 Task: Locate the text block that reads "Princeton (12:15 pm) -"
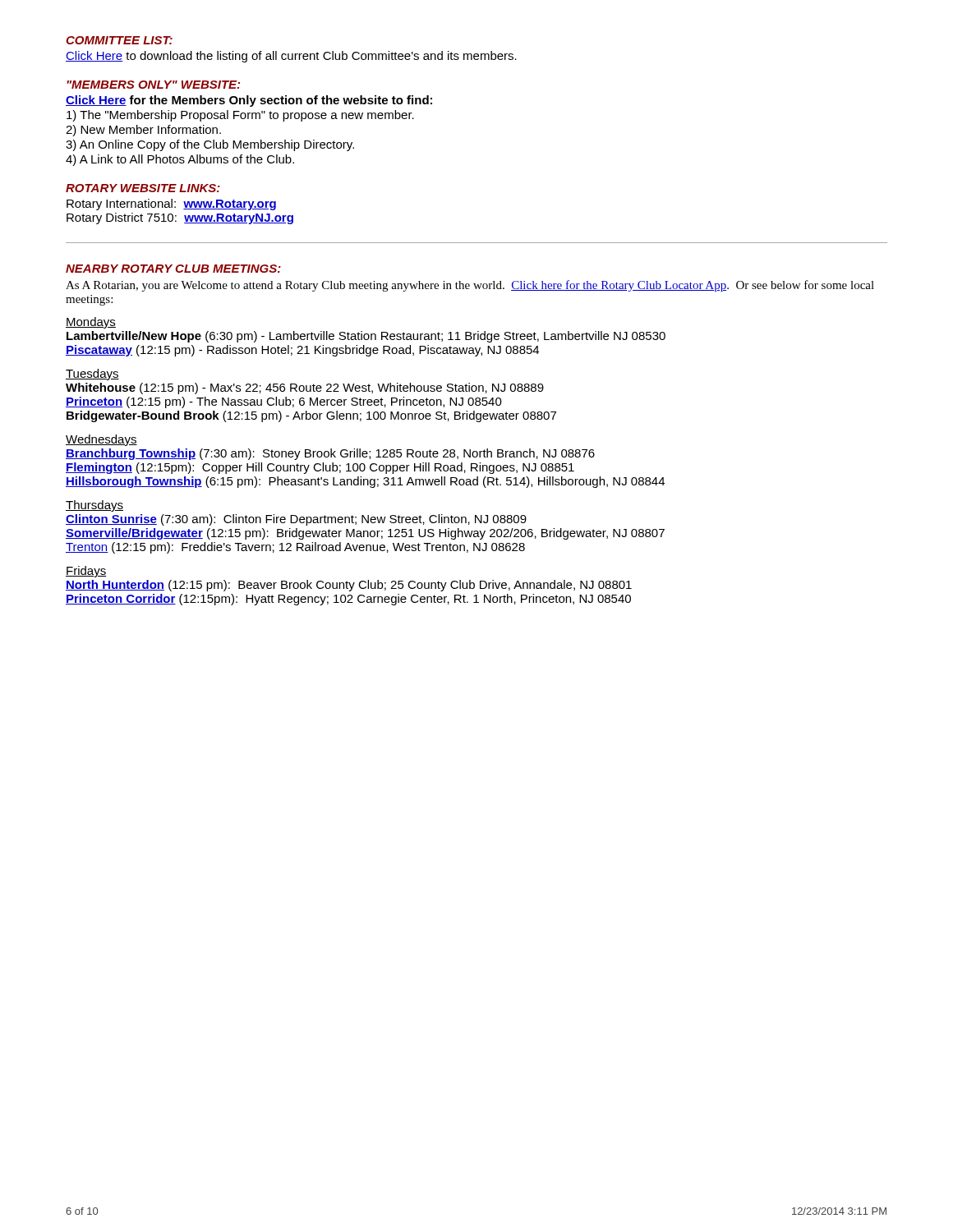pyautogui.click(x=284, y=401)
